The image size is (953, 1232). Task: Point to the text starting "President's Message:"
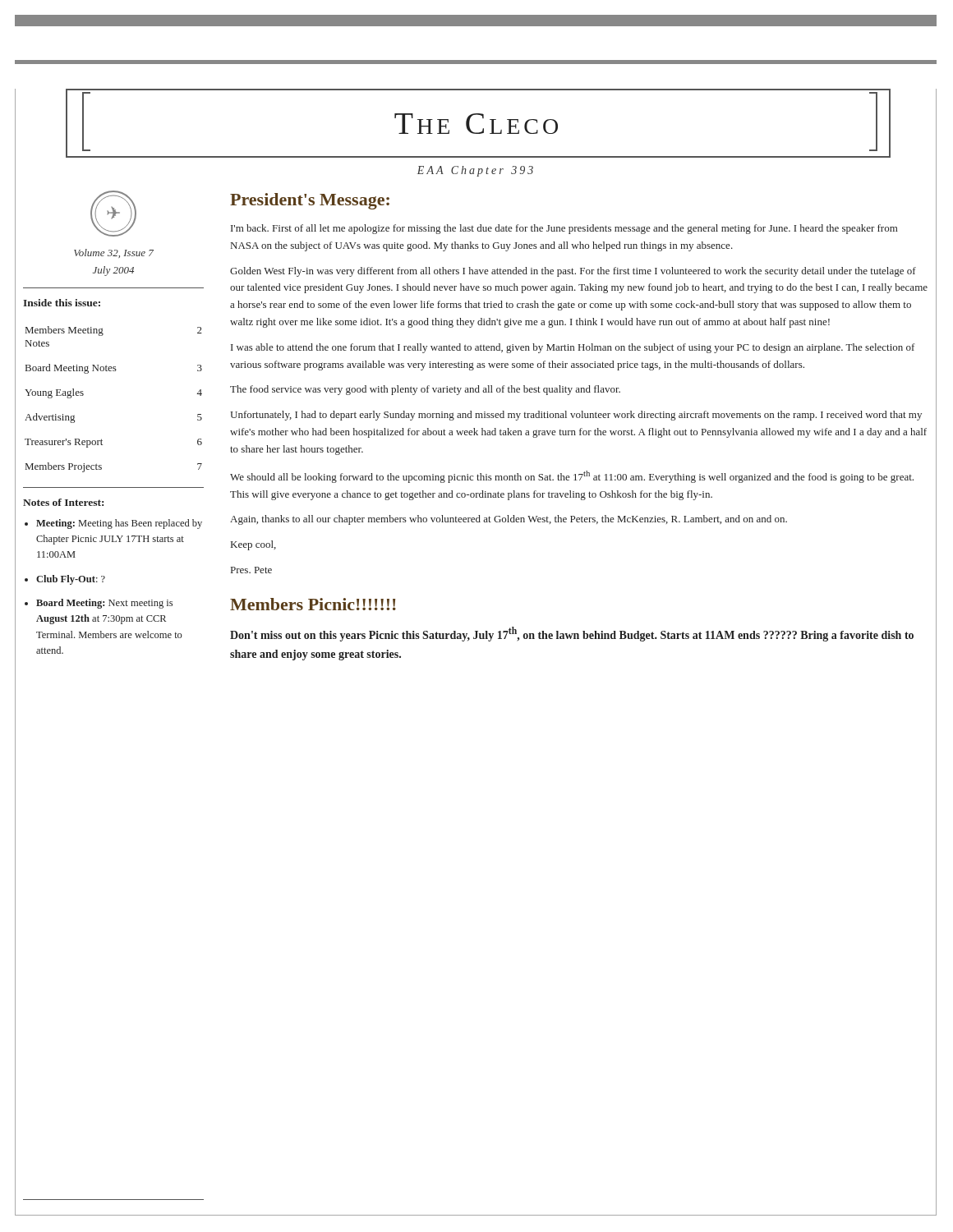[310, 199]
